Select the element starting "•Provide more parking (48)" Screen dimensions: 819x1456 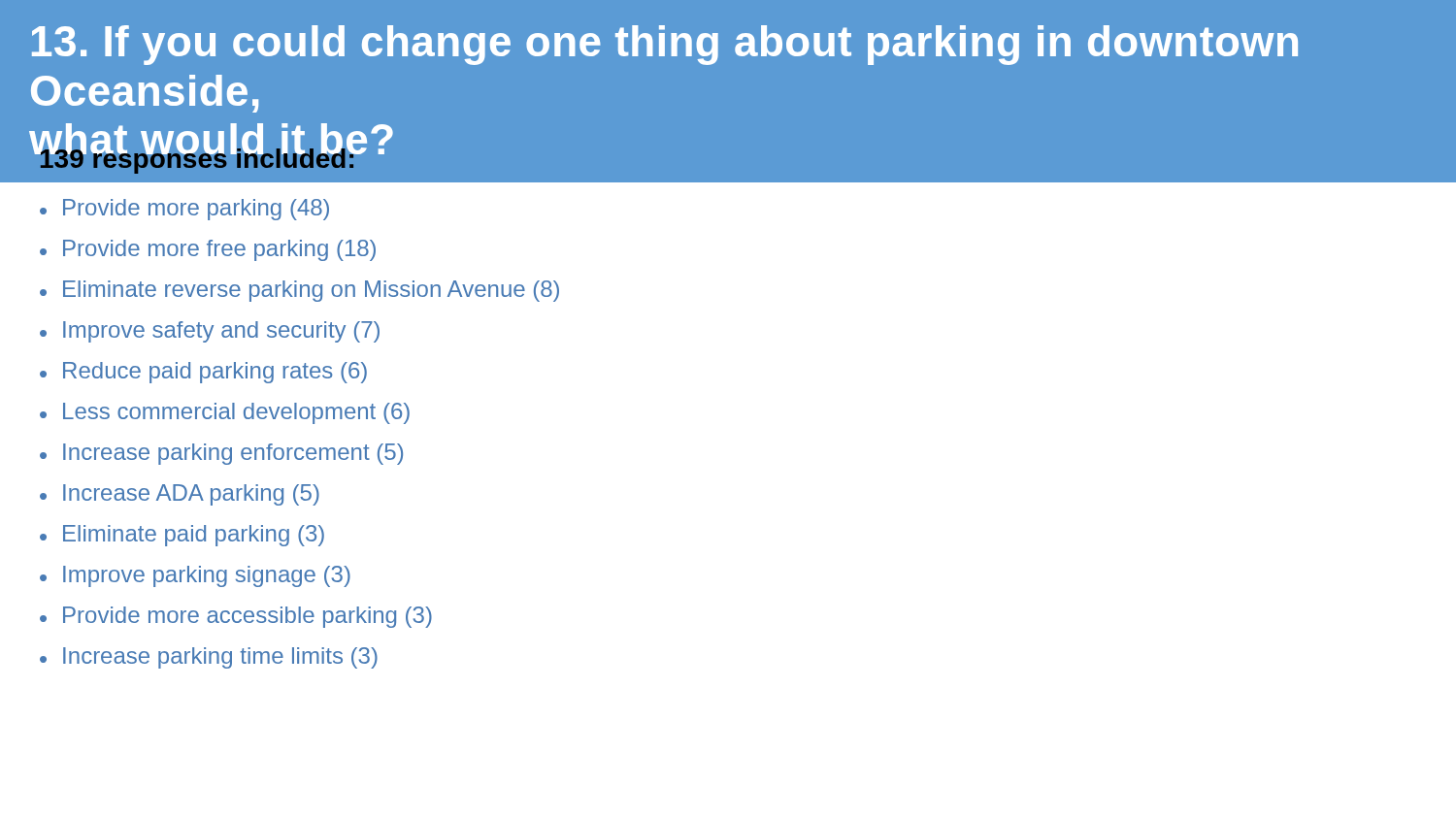(x=185, y=210)
